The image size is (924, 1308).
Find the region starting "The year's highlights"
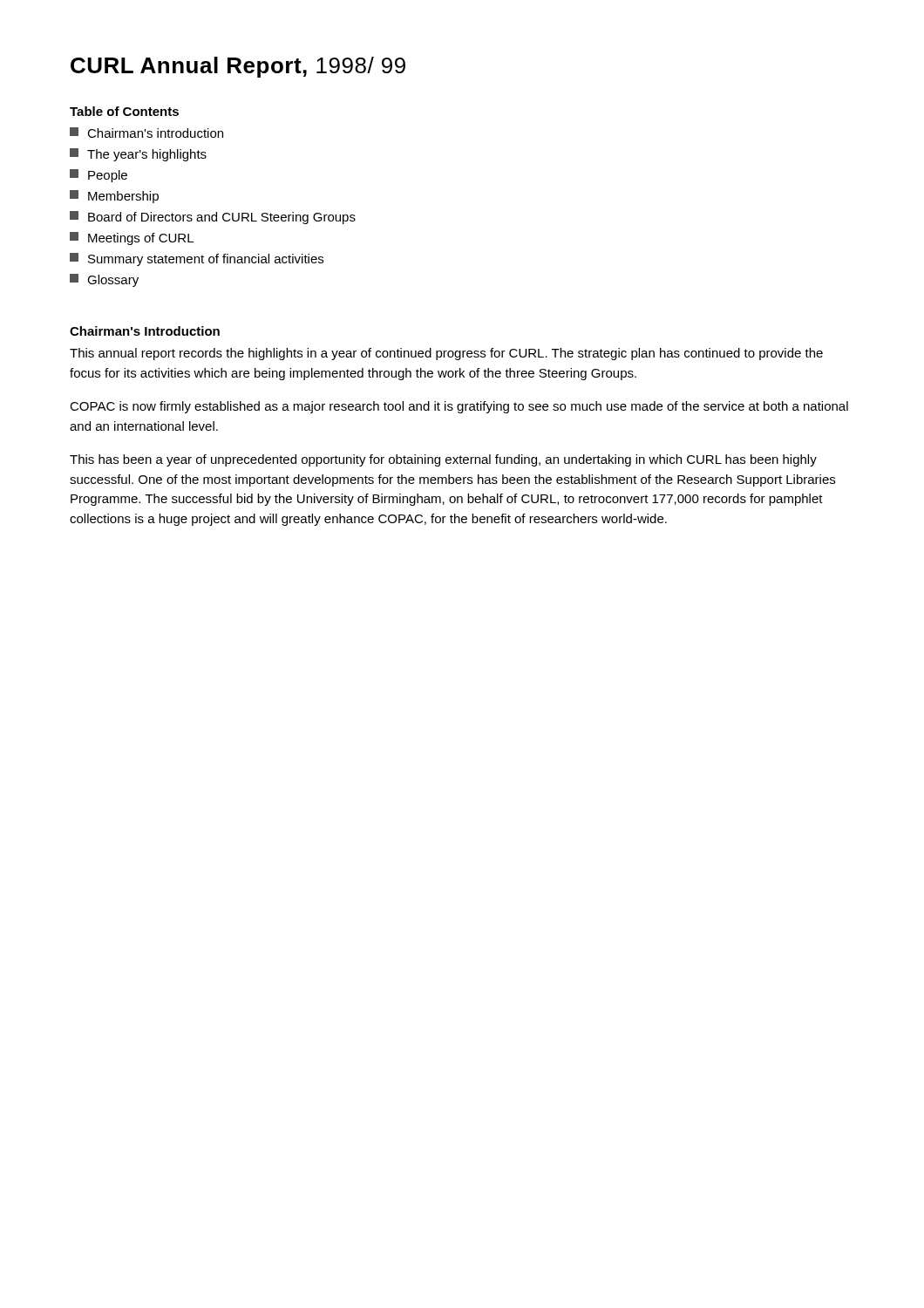pyautogui.click(x=138, y=154)
